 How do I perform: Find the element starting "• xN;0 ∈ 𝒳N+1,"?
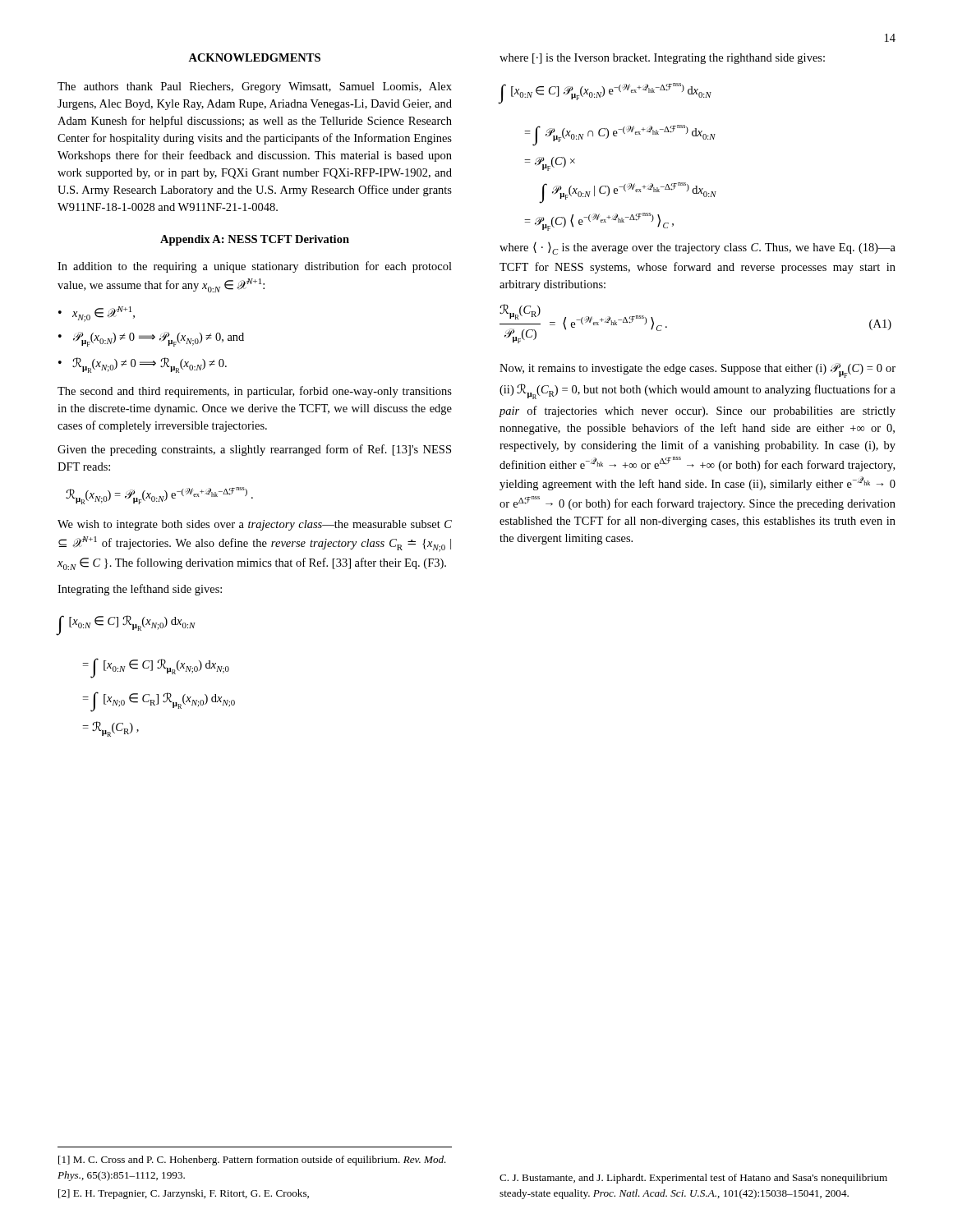96,313
